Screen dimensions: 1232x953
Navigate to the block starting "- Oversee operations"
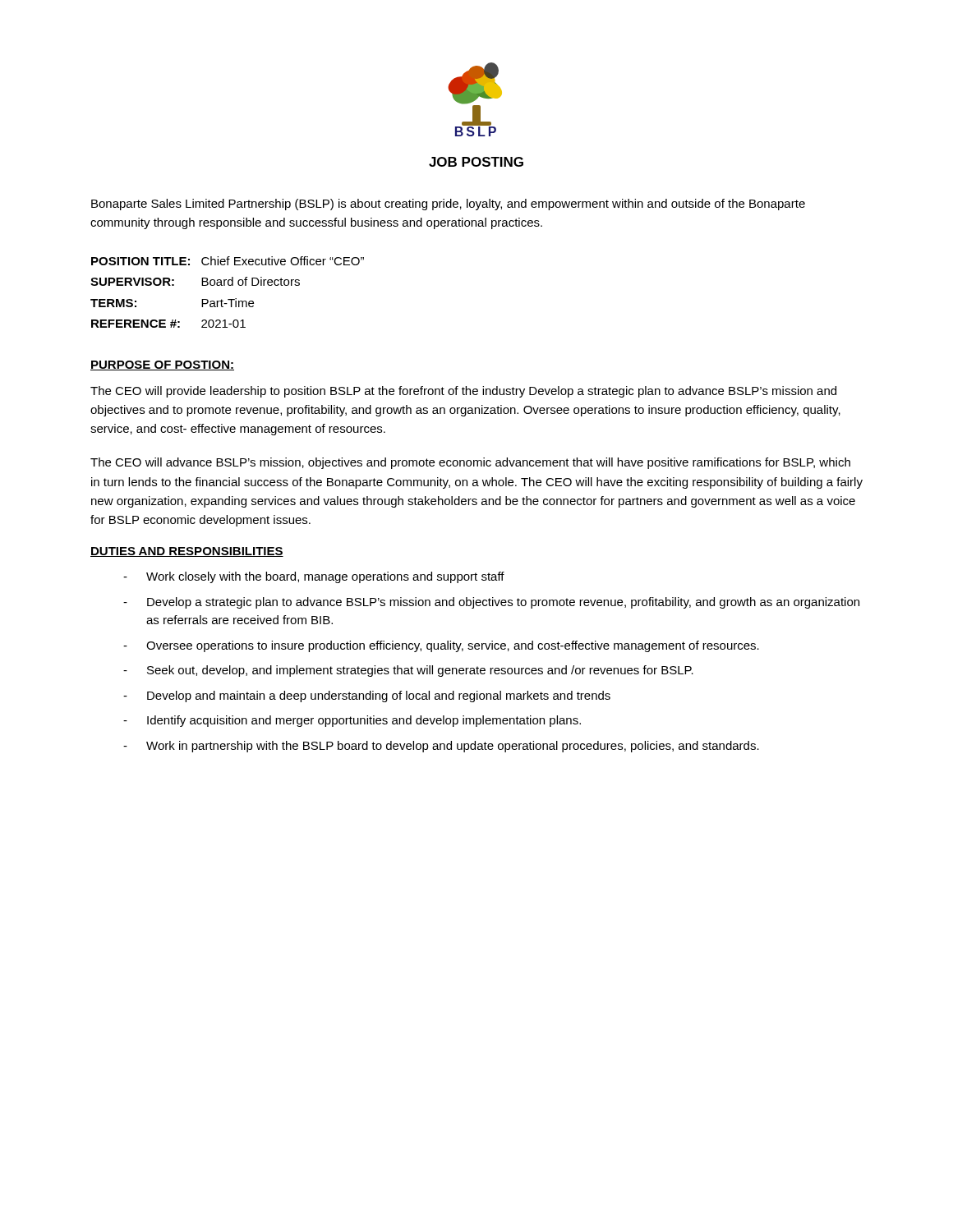point(493,646)
